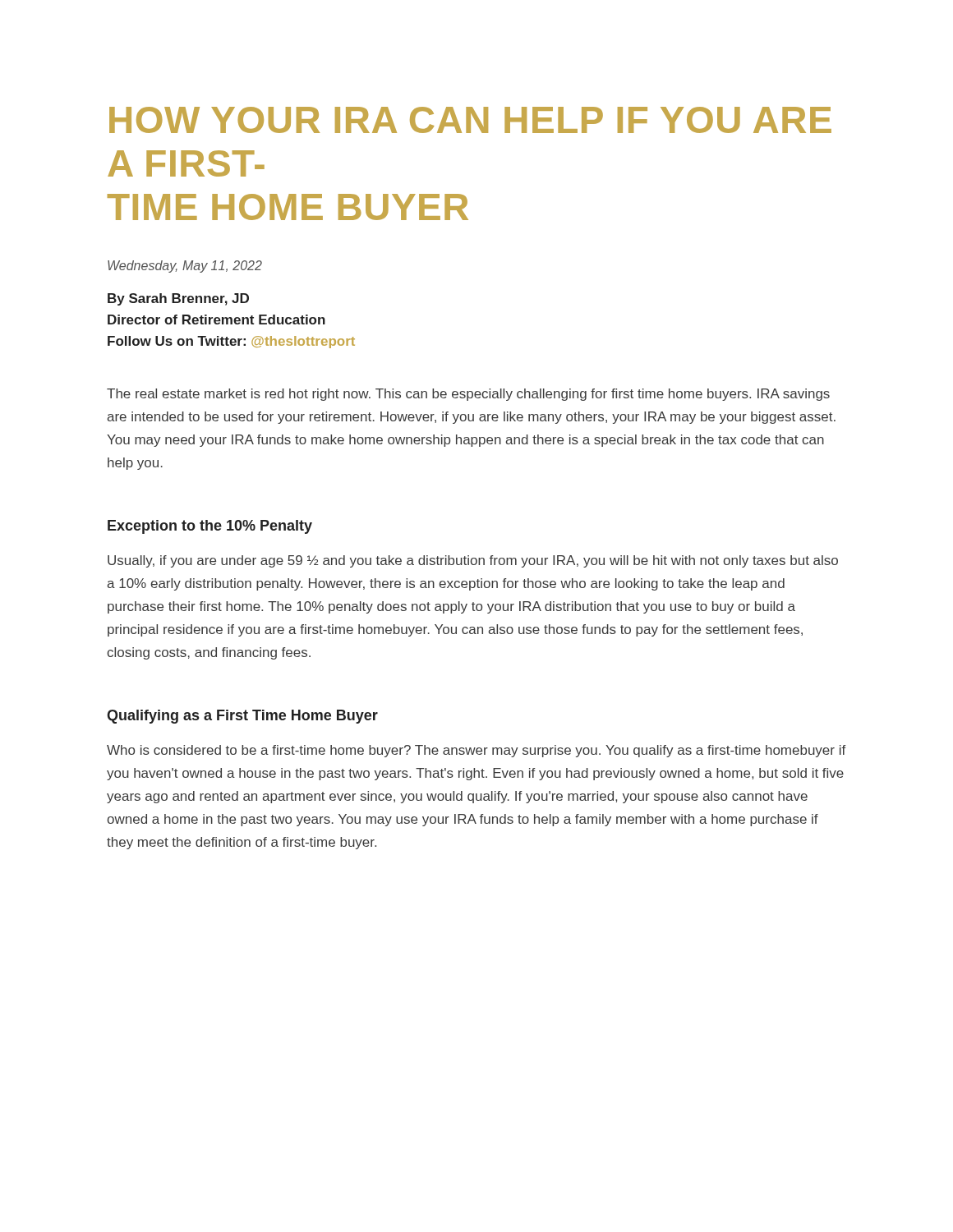Find the text block that says "The real estate market is red hot"

(x=472, y=428)
